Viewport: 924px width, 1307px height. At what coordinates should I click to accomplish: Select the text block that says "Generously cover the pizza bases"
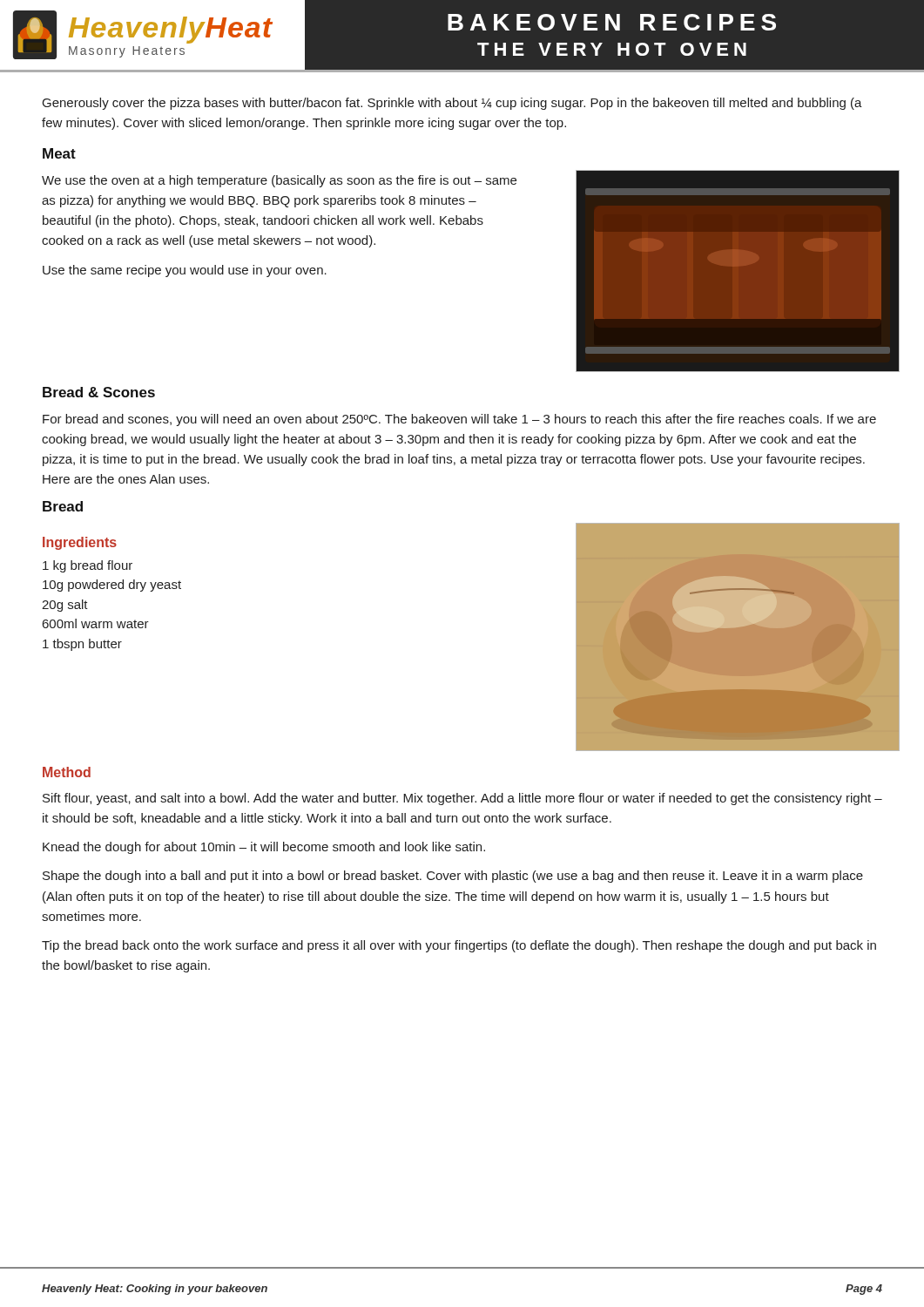click(452, 113)
